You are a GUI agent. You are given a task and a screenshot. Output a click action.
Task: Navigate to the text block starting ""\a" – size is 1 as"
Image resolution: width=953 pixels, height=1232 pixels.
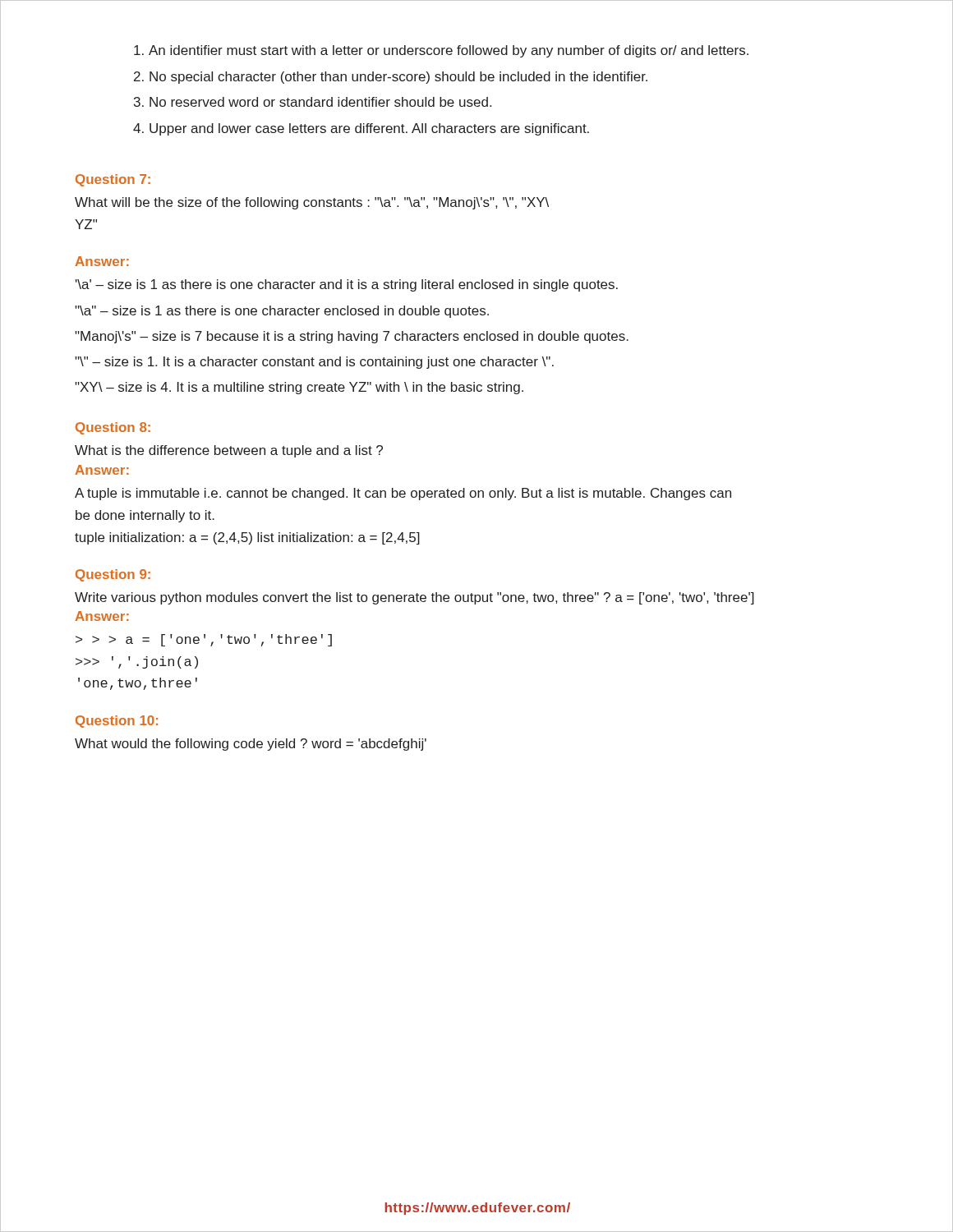(282, 311)
